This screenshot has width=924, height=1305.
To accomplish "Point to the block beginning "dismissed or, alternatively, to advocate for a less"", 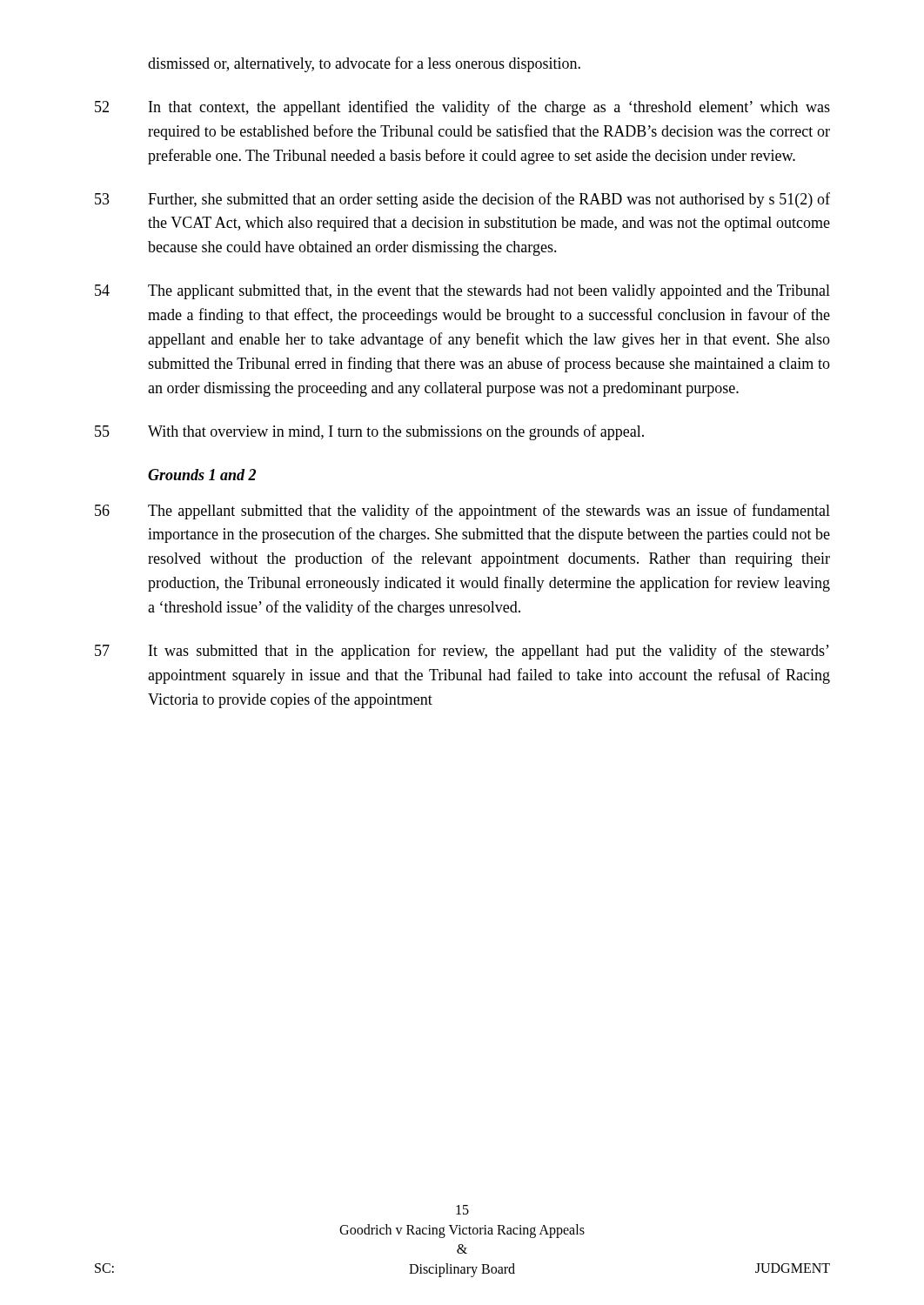I will [365, 63].
